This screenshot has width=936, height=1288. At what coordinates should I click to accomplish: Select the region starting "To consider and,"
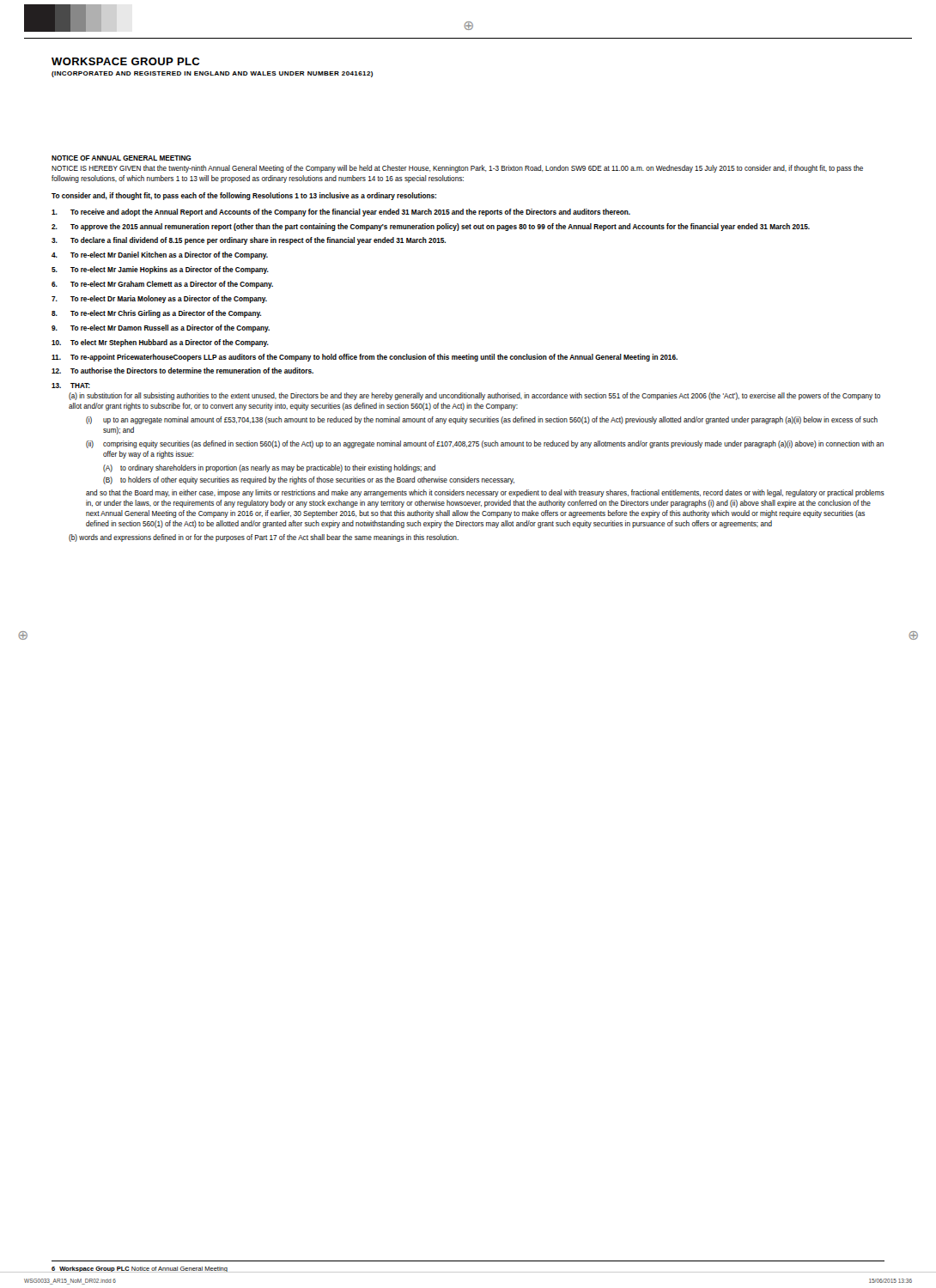(x=244, y=196)
